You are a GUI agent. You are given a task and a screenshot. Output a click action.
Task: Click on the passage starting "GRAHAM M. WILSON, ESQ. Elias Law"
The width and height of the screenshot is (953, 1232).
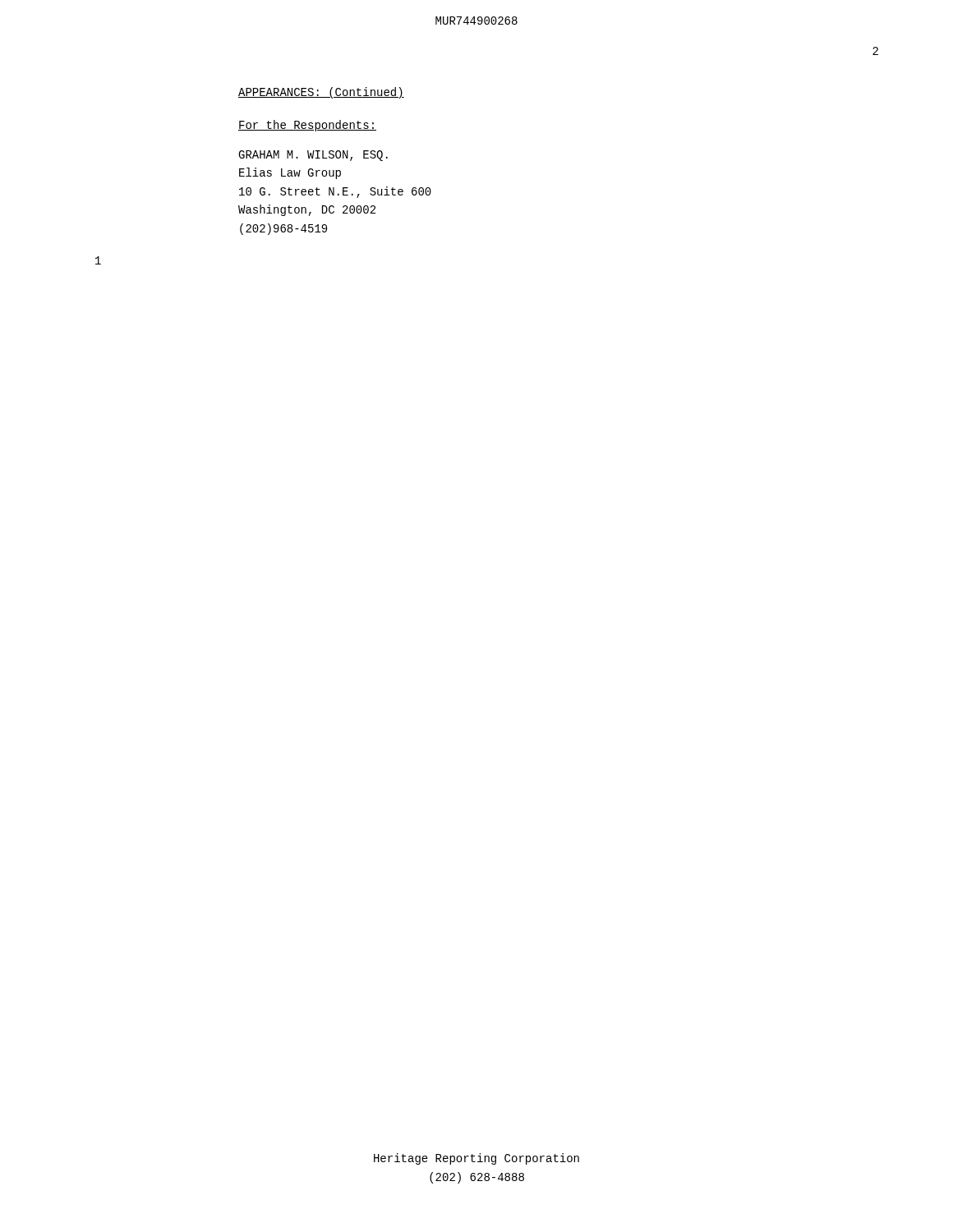pyautogui.click(x=335, y=192)
